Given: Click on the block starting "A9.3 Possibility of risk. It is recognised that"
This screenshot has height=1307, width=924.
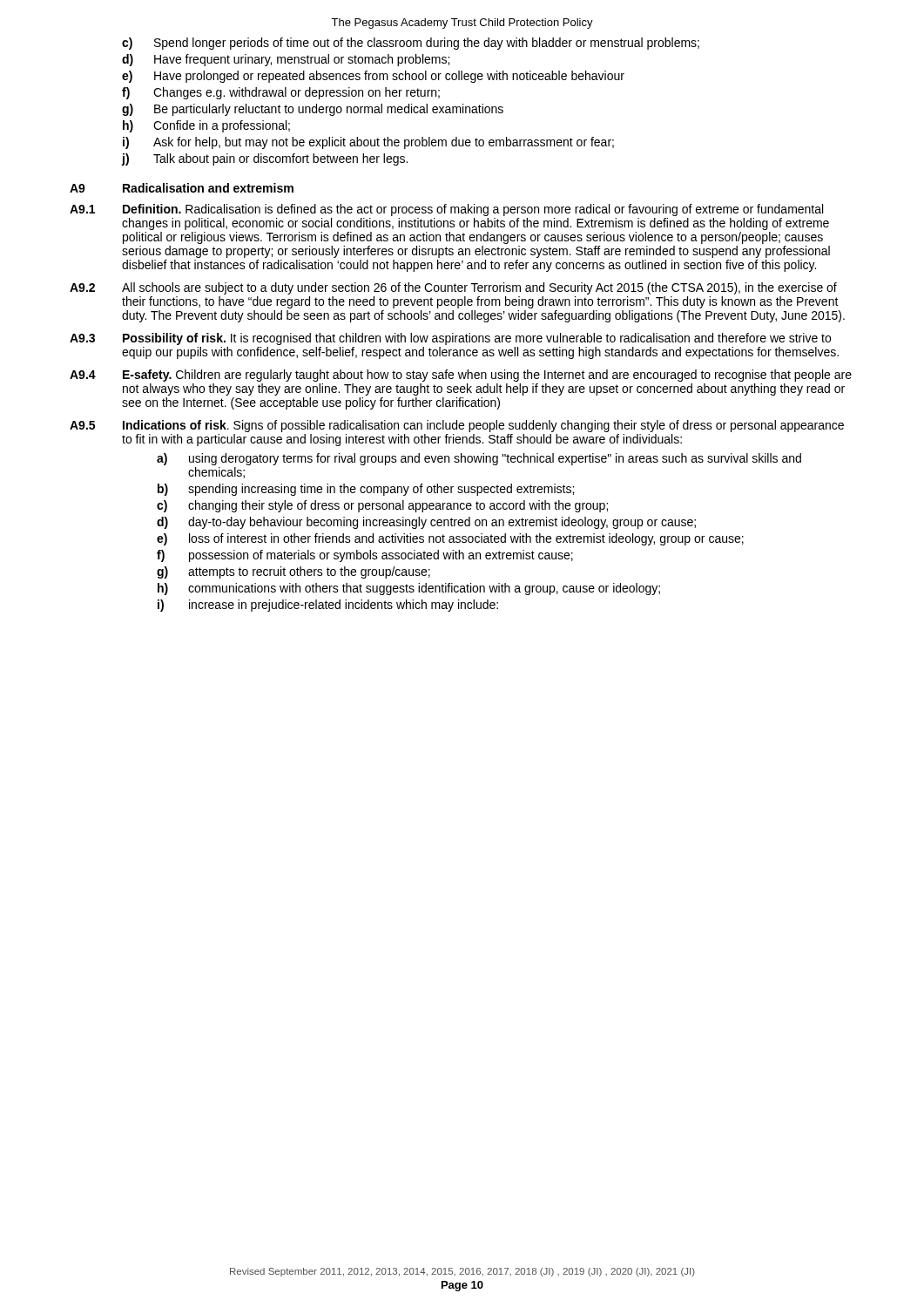Looking at the screenshot, I should (462, 345).
